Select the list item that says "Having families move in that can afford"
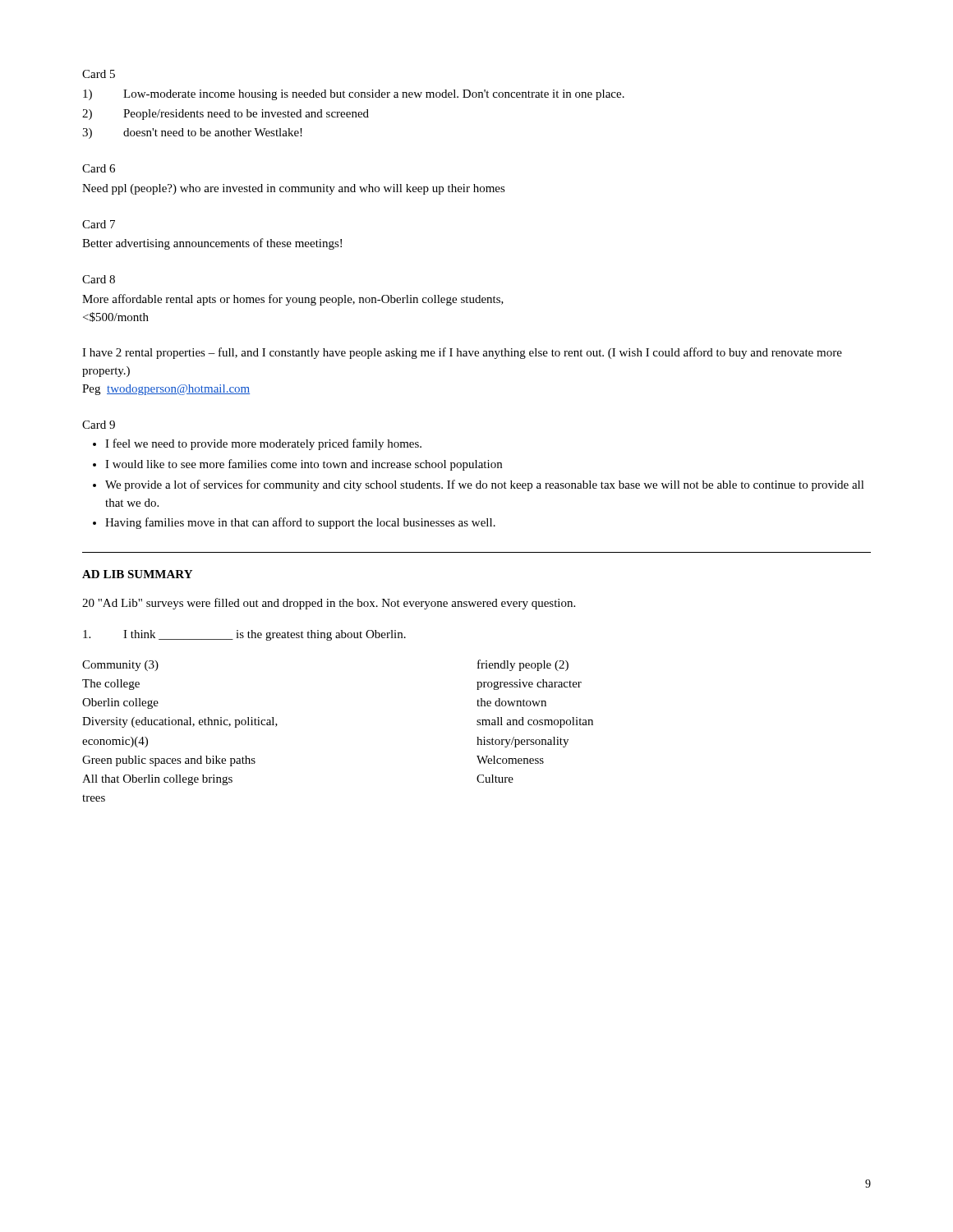Viewport: 953px width, 1232px height. coord(300,523)
